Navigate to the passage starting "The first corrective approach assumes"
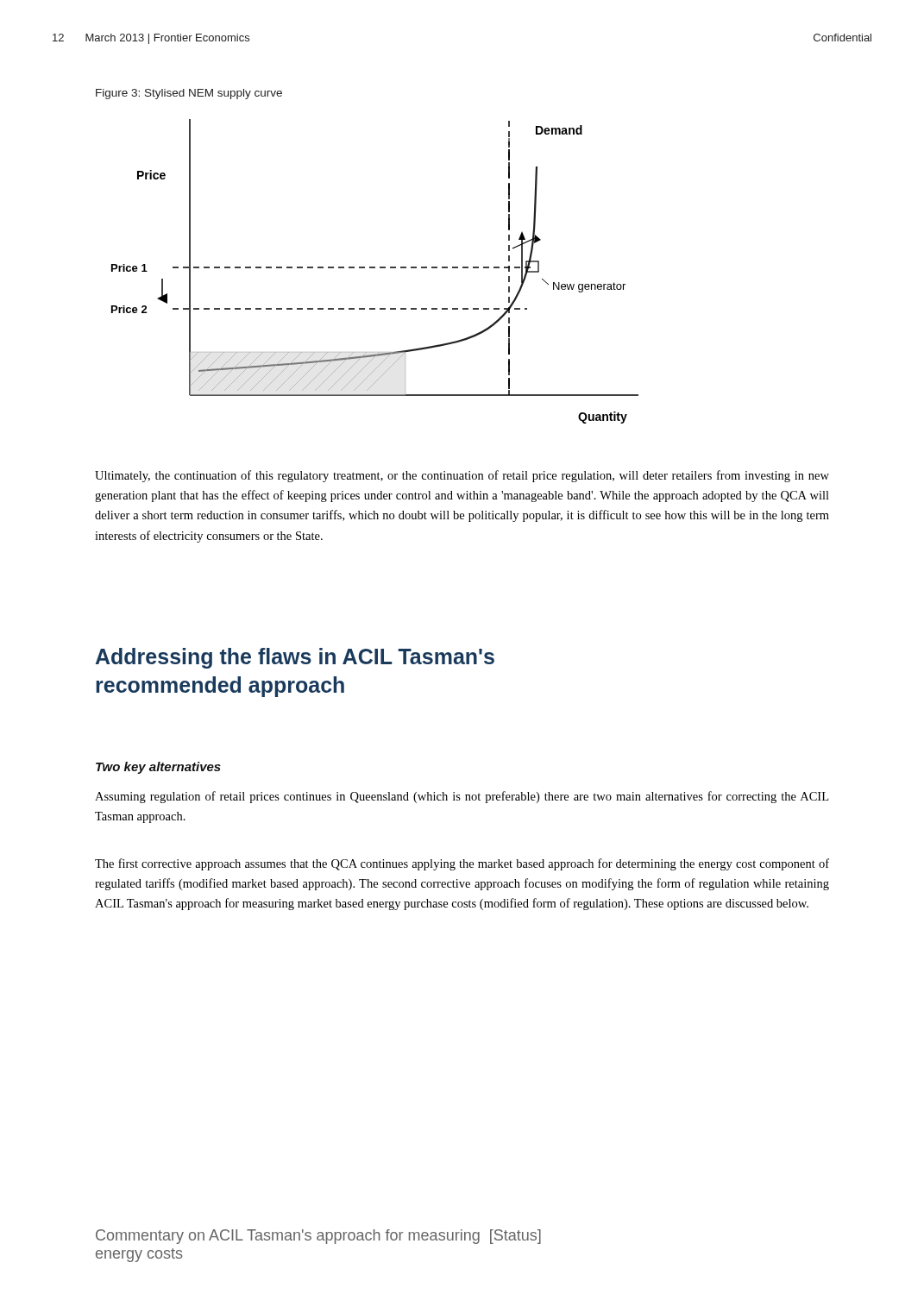Image resolution: width=924 pixels, height=1294 pixels. pos(462,884)
